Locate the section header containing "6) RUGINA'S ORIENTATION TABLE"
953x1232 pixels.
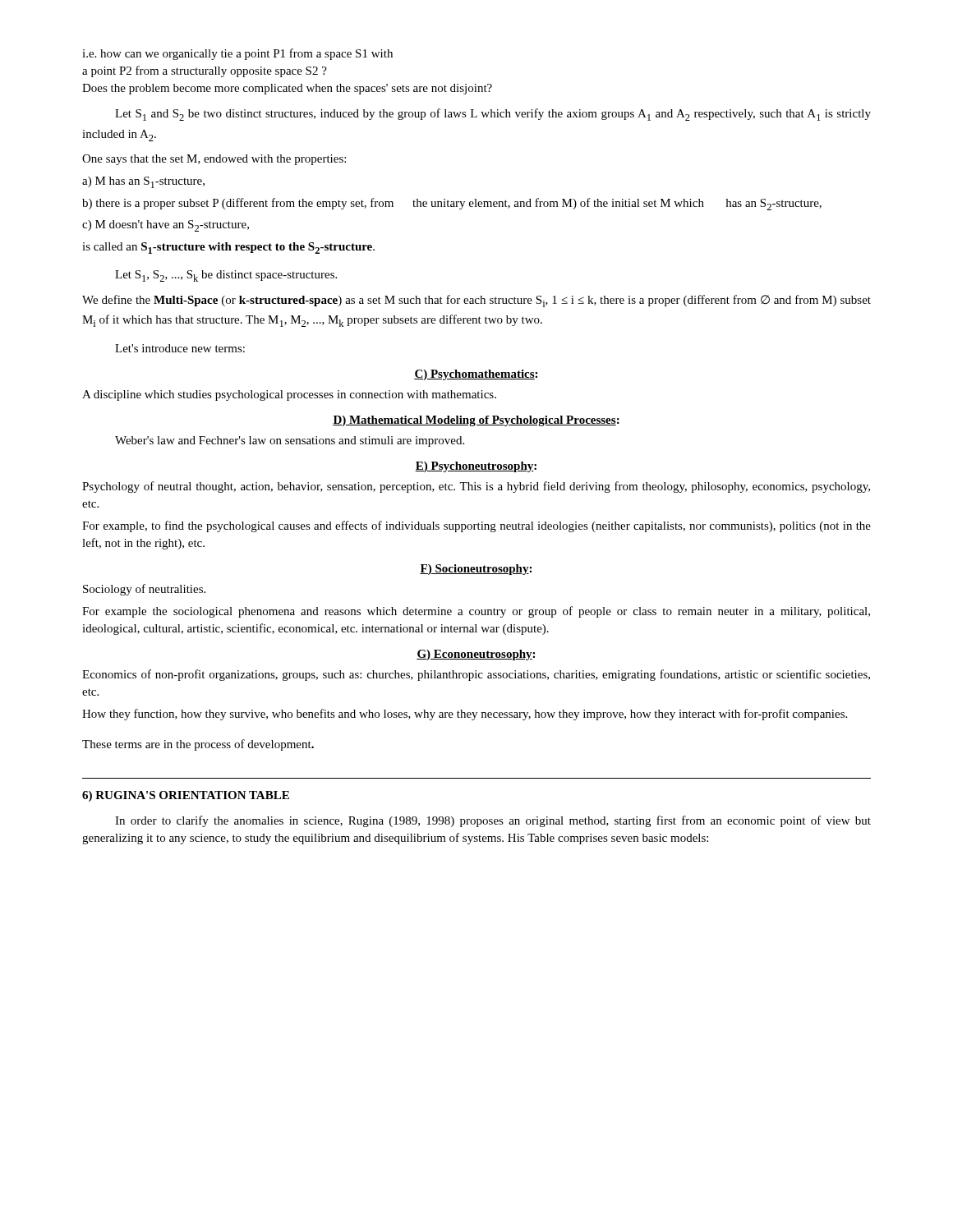coord(186,795)
